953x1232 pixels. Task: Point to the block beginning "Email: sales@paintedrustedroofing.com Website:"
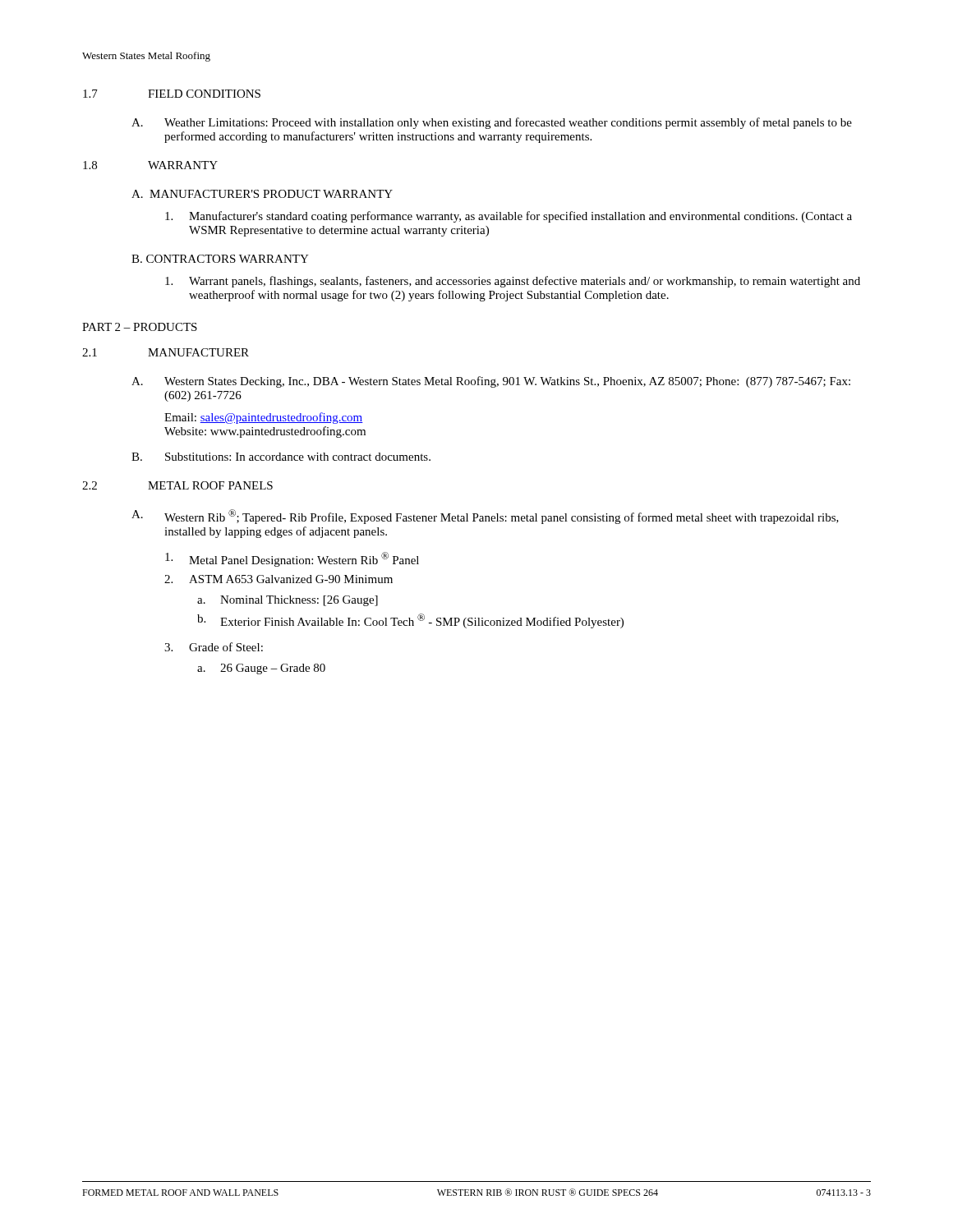point(265,424)
